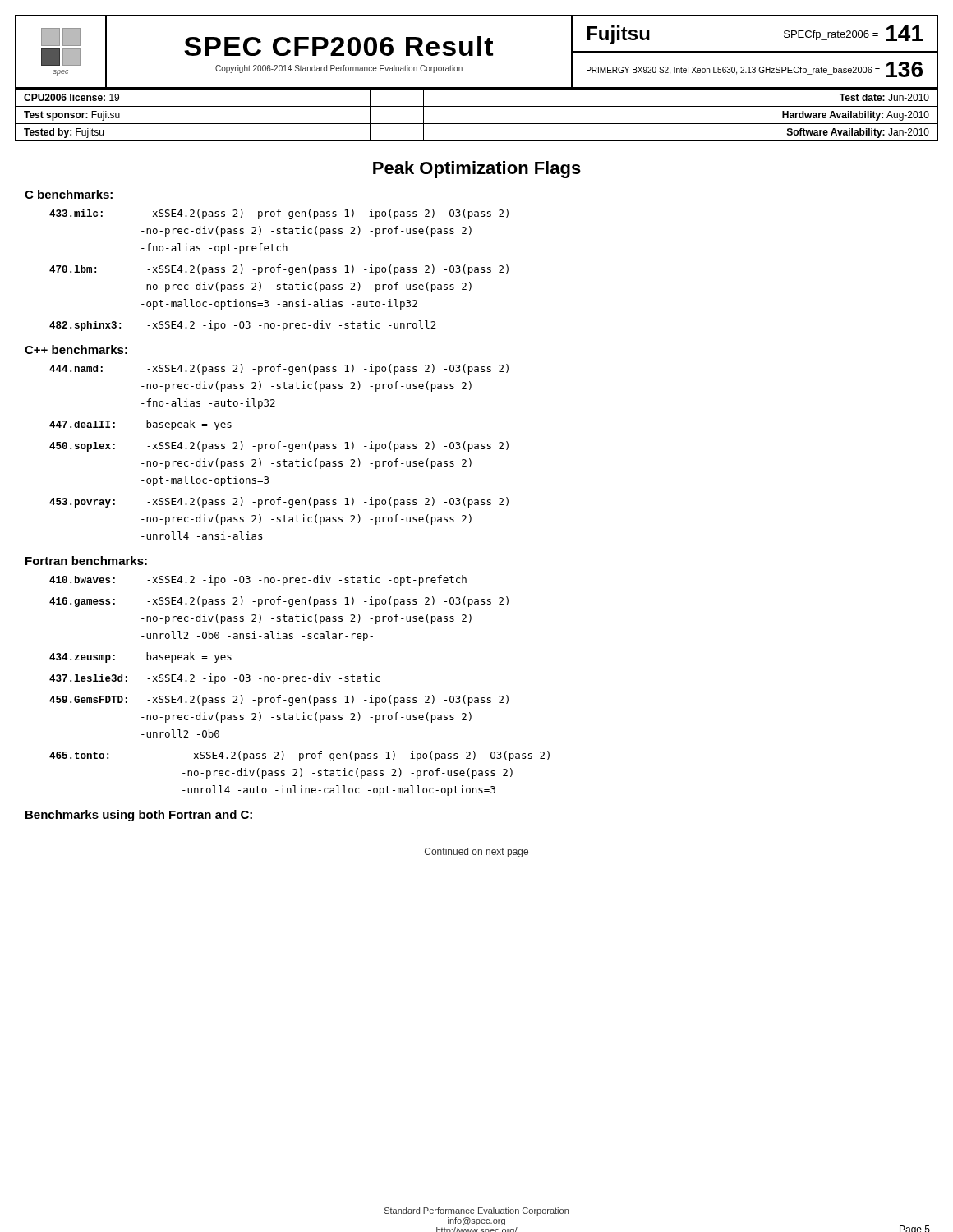Image resolution: width=953 pixels, height=1232 pixels.
Task: Find the text starting "Benchmarks using both Fortran and C:"
Action: tap(139, 814)
